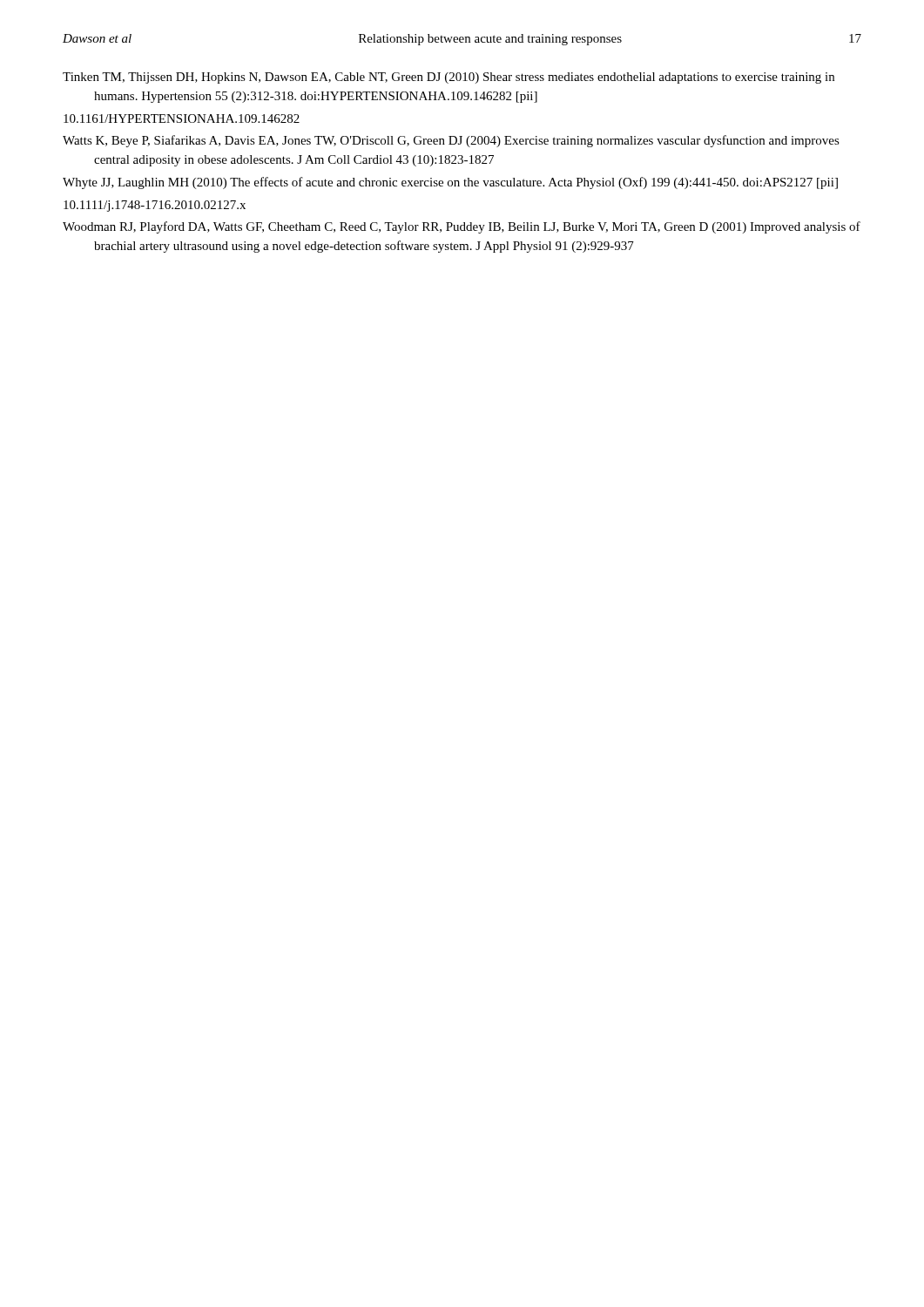Click the passage that begins "Whyte JJ, Laughlin MH"
924x1307 pixels.
tap(451, 182)
